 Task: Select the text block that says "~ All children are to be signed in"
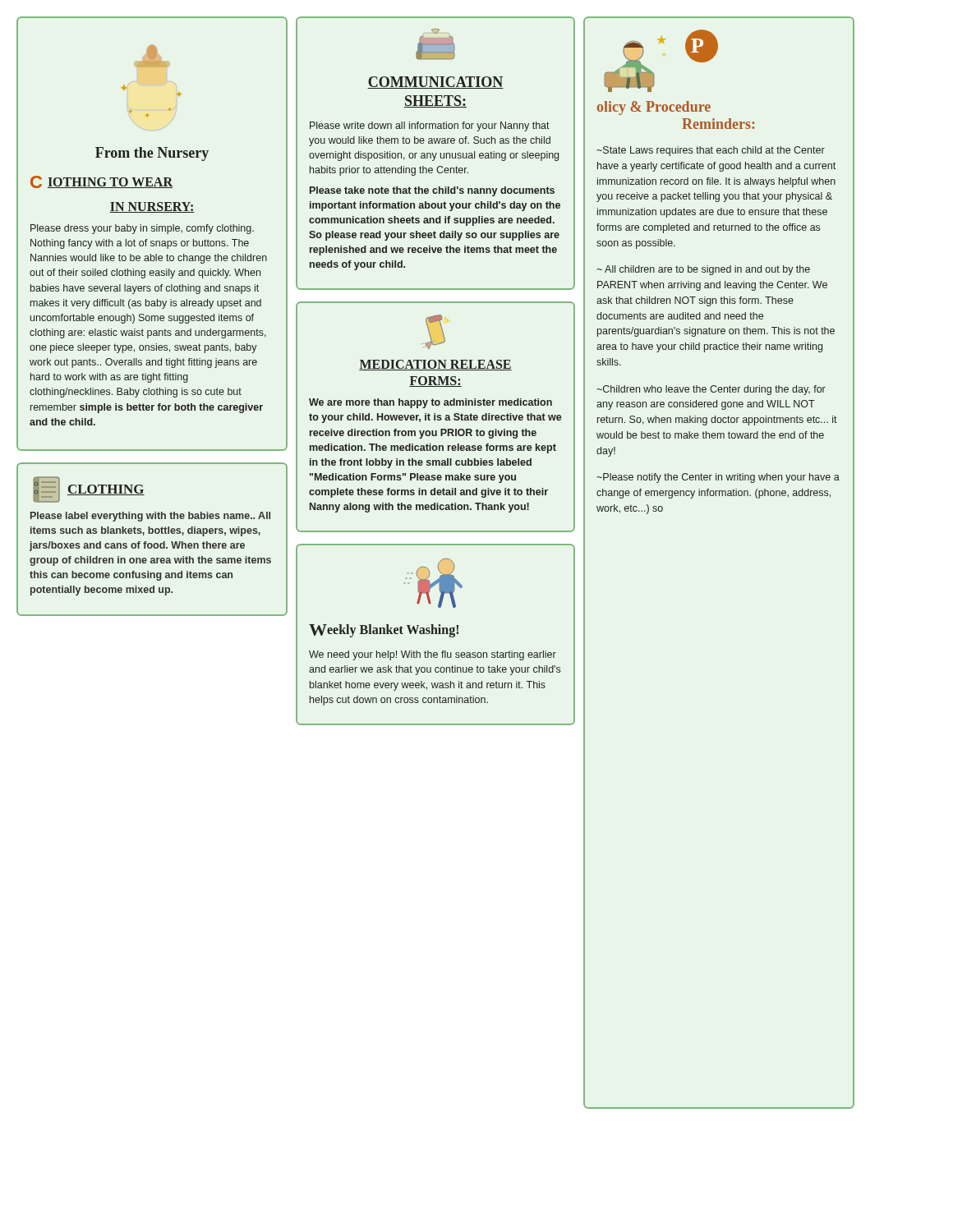point(716,316)
